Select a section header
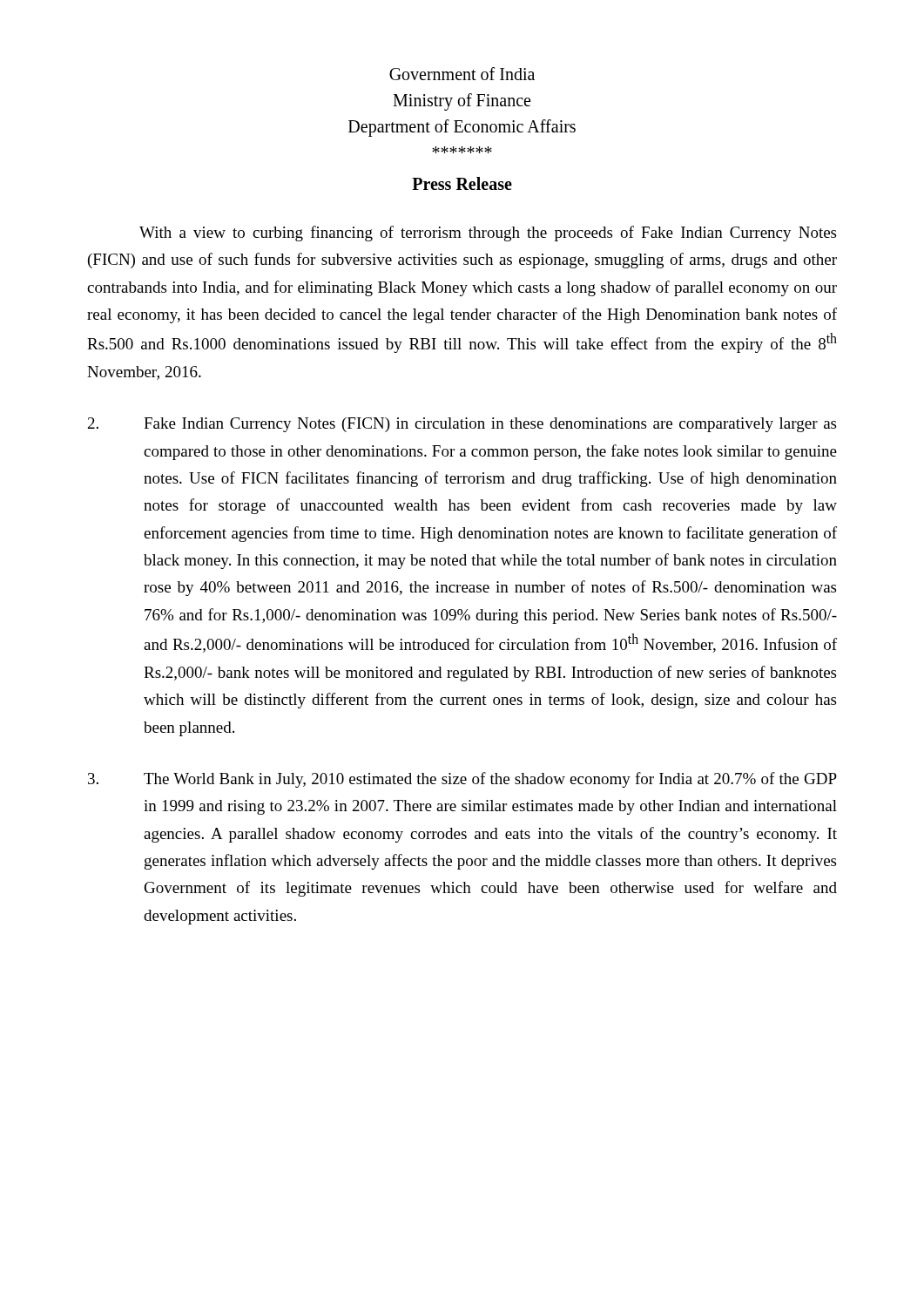Viewport: 924px width, 1307px height. tap(462, 184)
